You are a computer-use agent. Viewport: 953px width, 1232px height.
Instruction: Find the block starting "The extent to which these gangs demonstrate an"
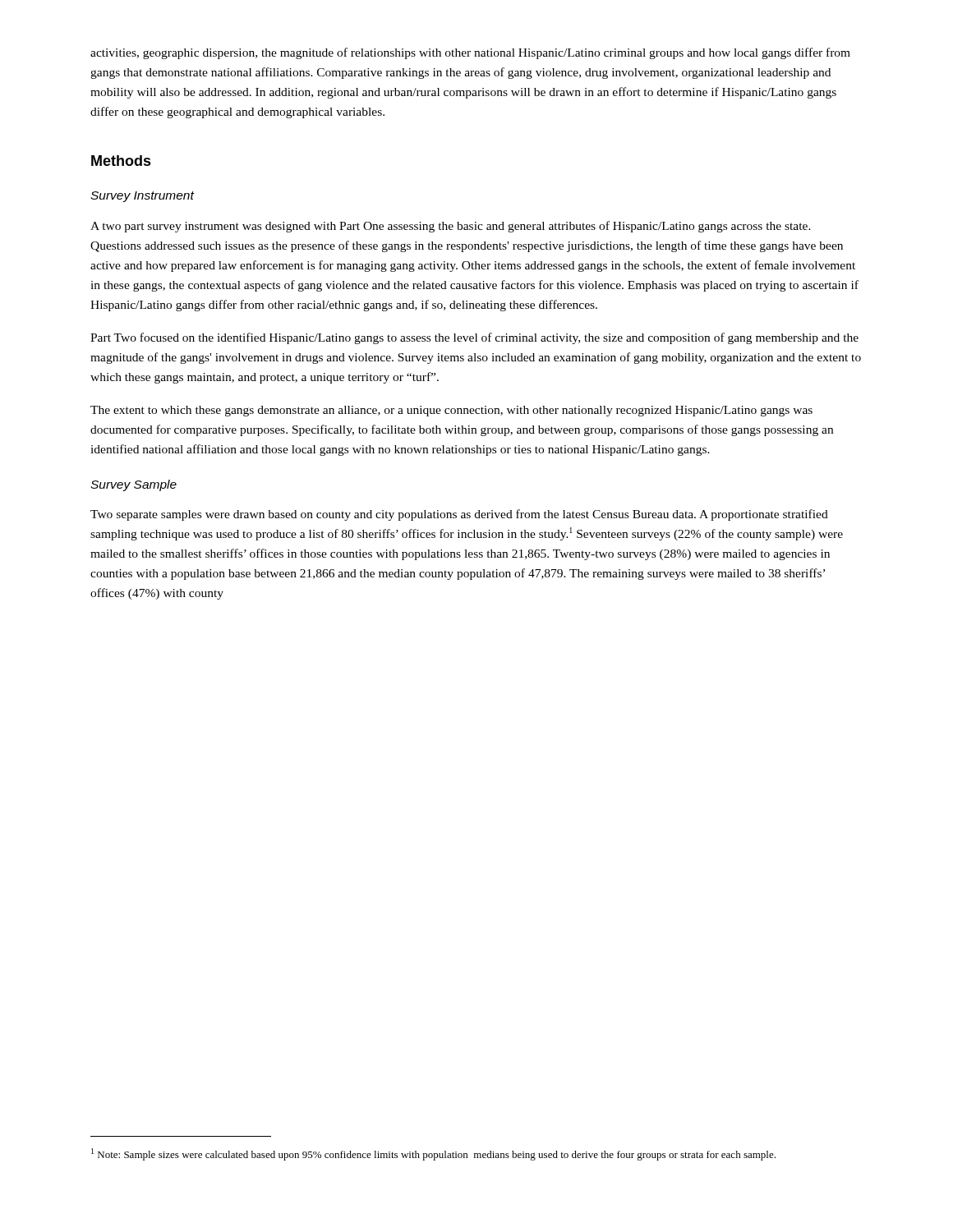click(476, 429)
